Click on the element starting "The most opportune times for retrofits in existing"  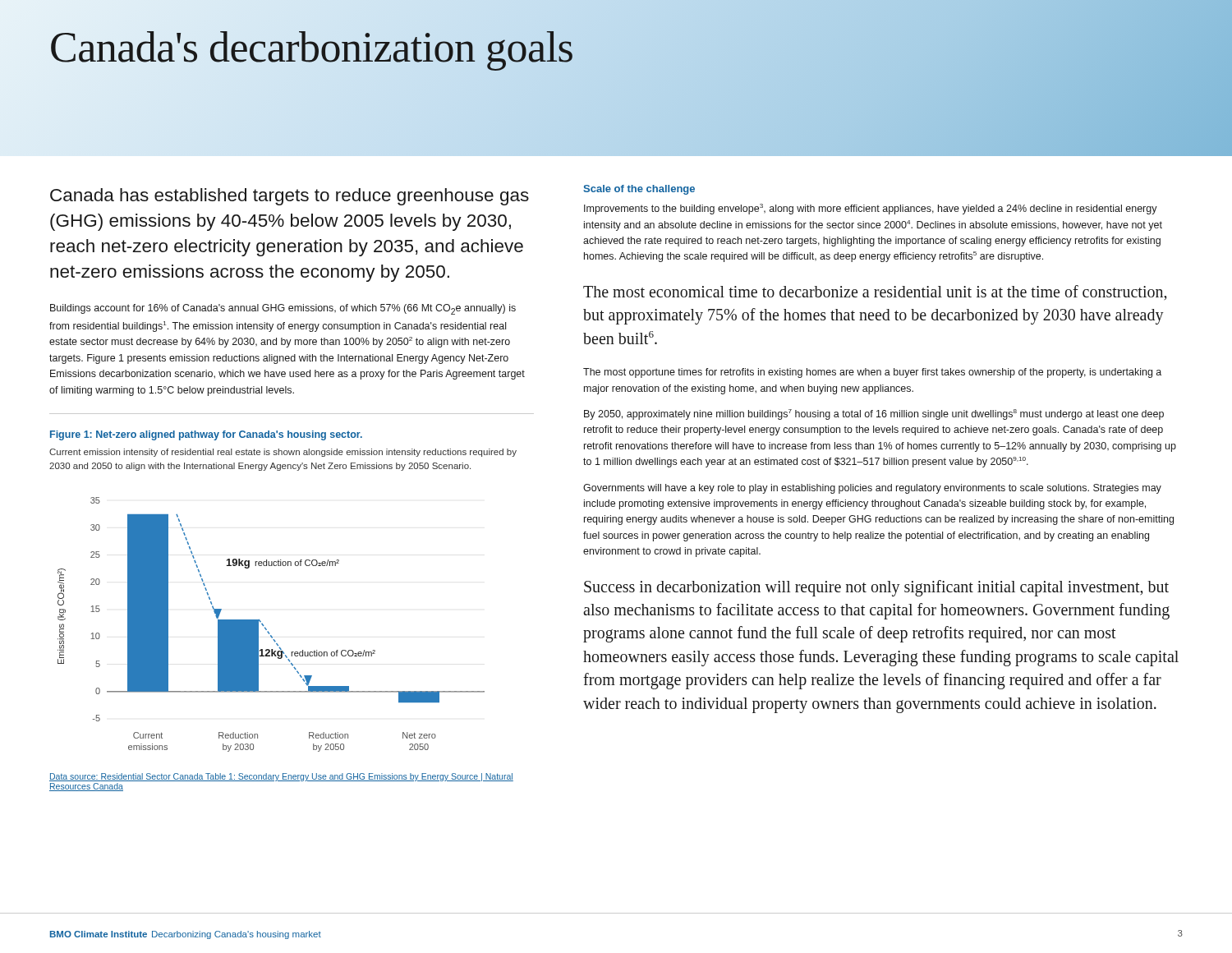[872, 380]
